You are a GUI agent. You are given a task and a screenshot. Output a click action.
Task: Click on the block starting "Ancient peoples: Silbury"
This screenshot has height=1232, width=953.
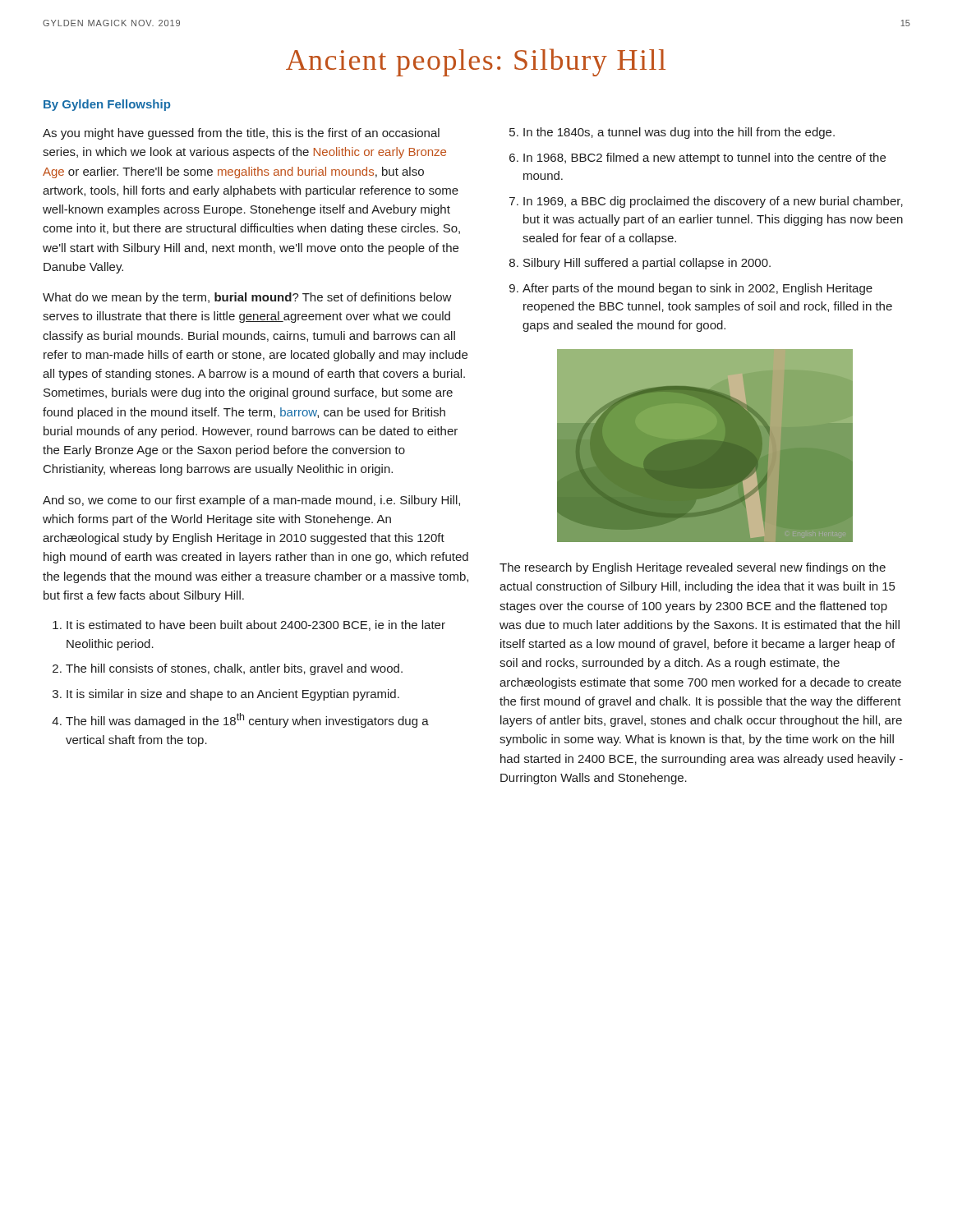tap(476, 60)
